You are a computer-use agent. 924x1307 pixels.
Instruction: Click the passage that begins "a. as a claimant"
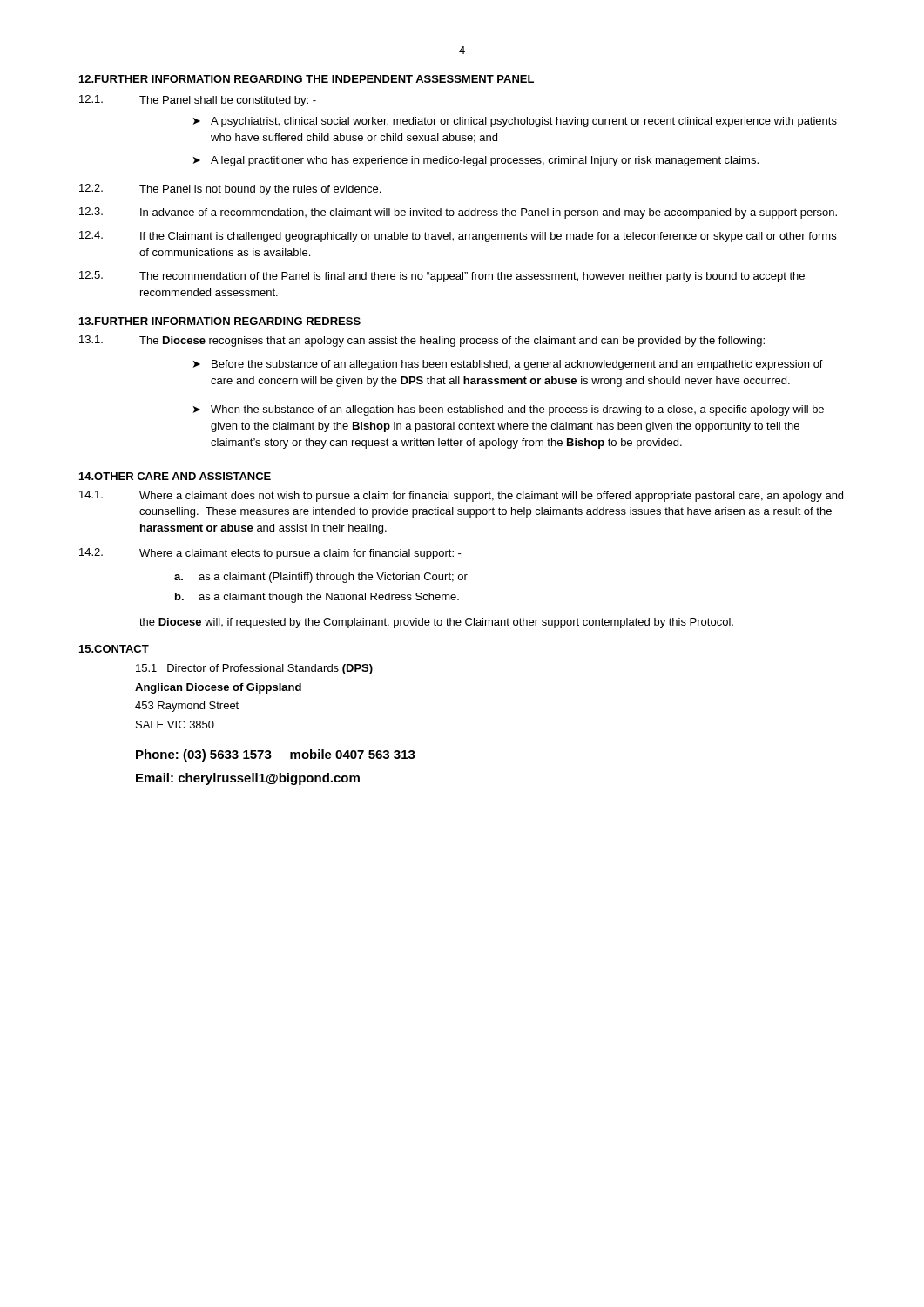pos(321,577)
